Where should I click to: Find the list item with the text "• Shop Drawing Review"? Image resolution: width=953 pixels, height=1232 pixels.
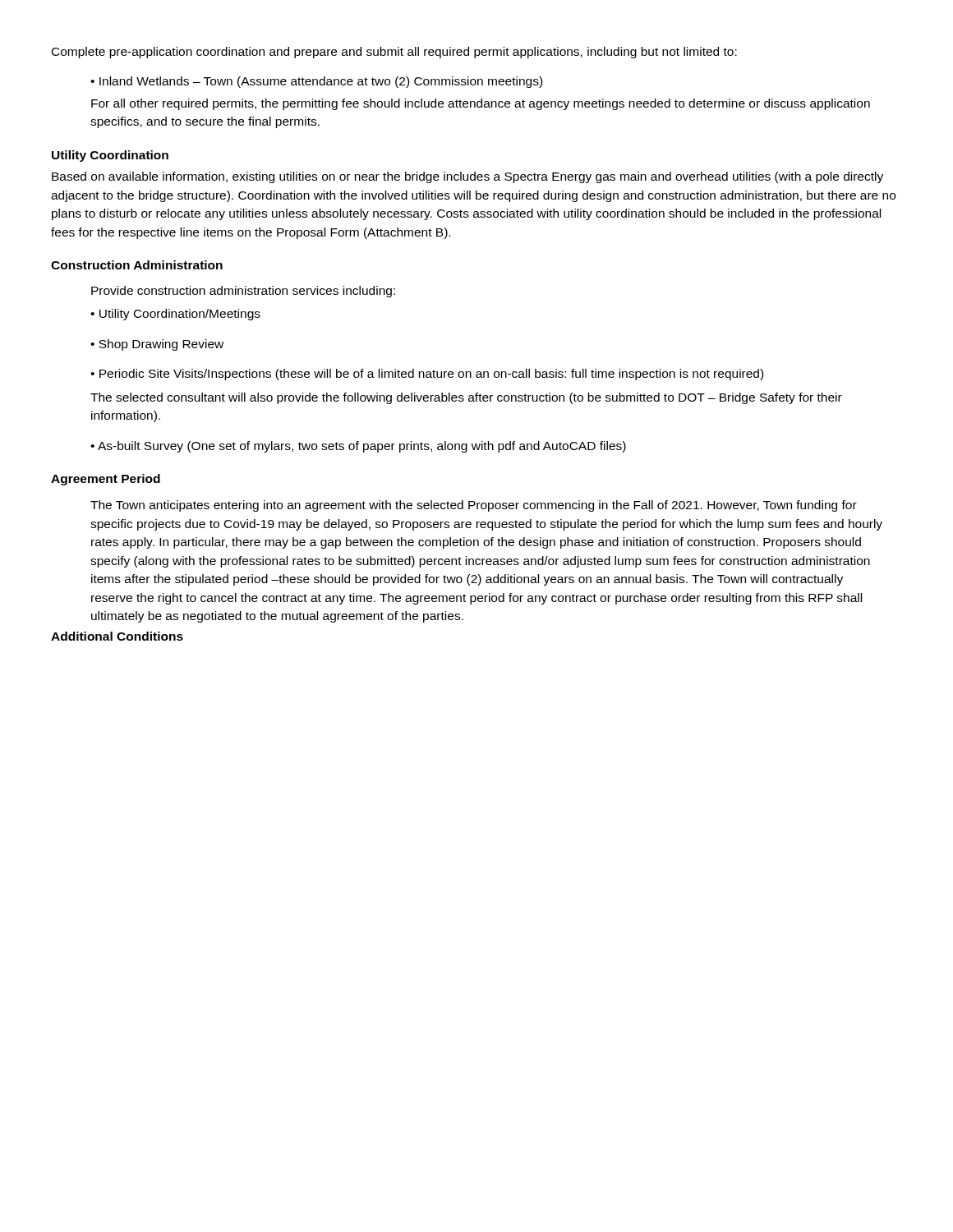pos(157,343)
